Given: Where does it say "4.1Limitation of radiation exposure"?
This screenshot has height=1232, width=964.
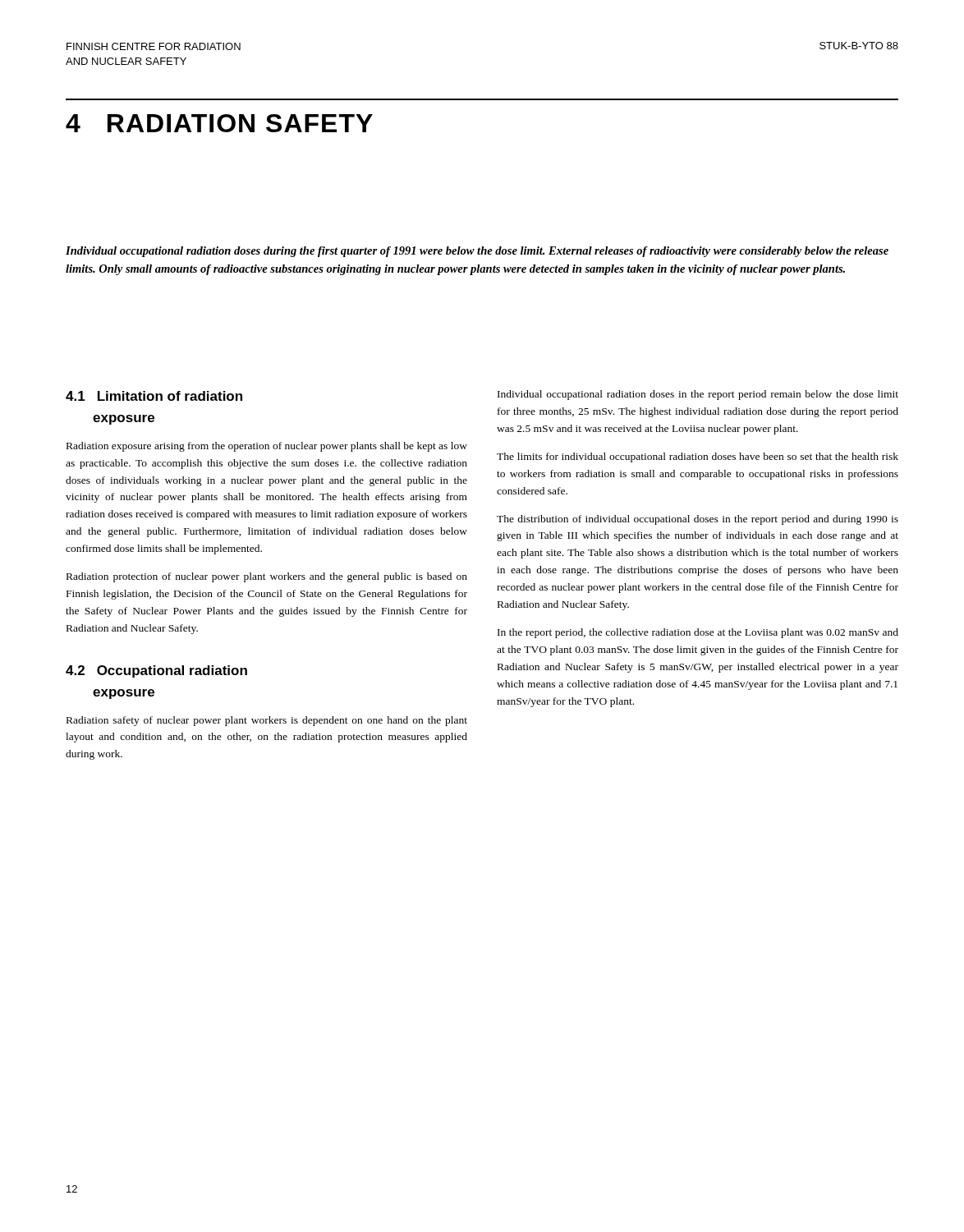Looking at the screenshot, I should [154, 407].
